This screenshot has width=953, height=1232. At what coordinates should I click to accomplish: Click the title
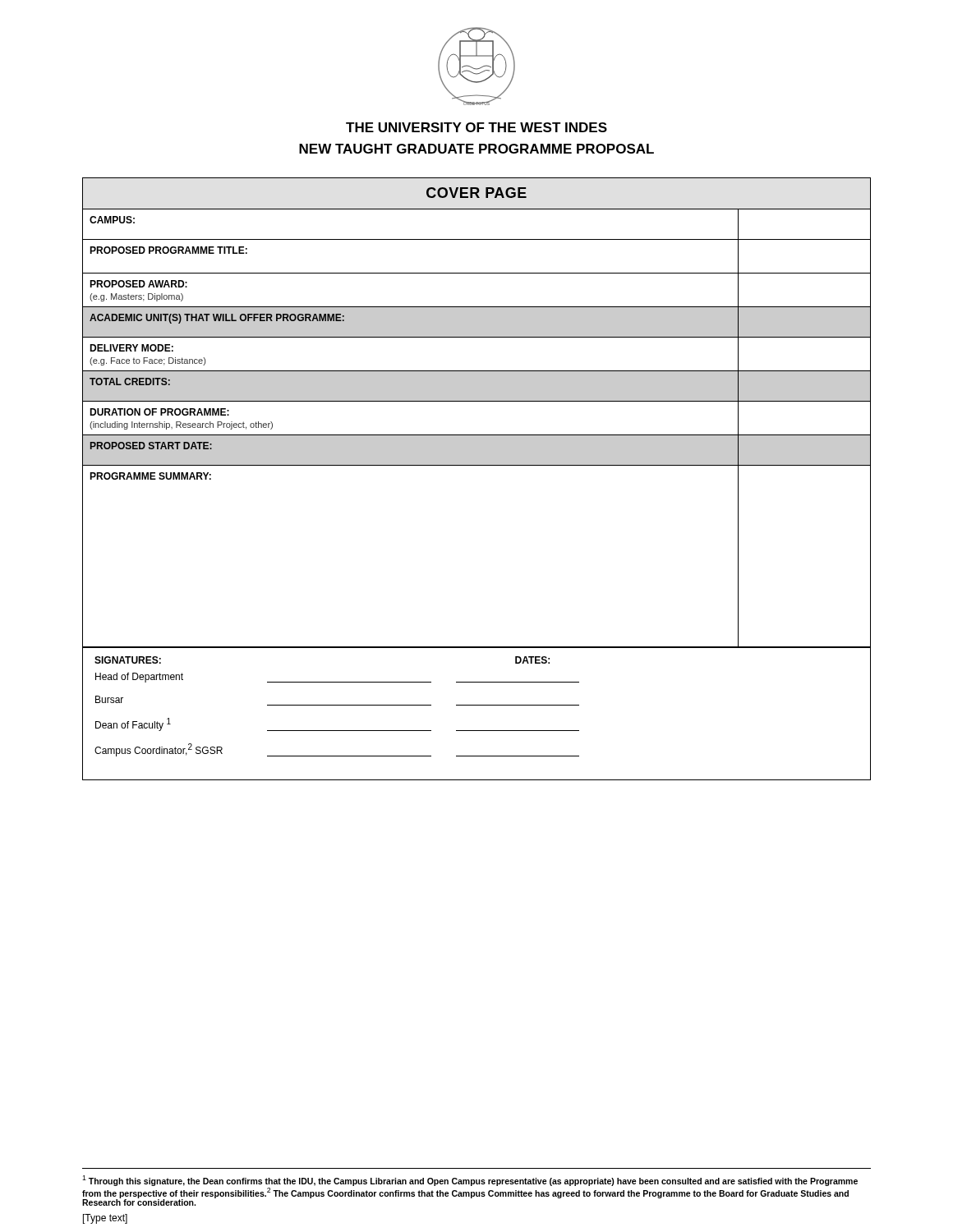point(476,138)
